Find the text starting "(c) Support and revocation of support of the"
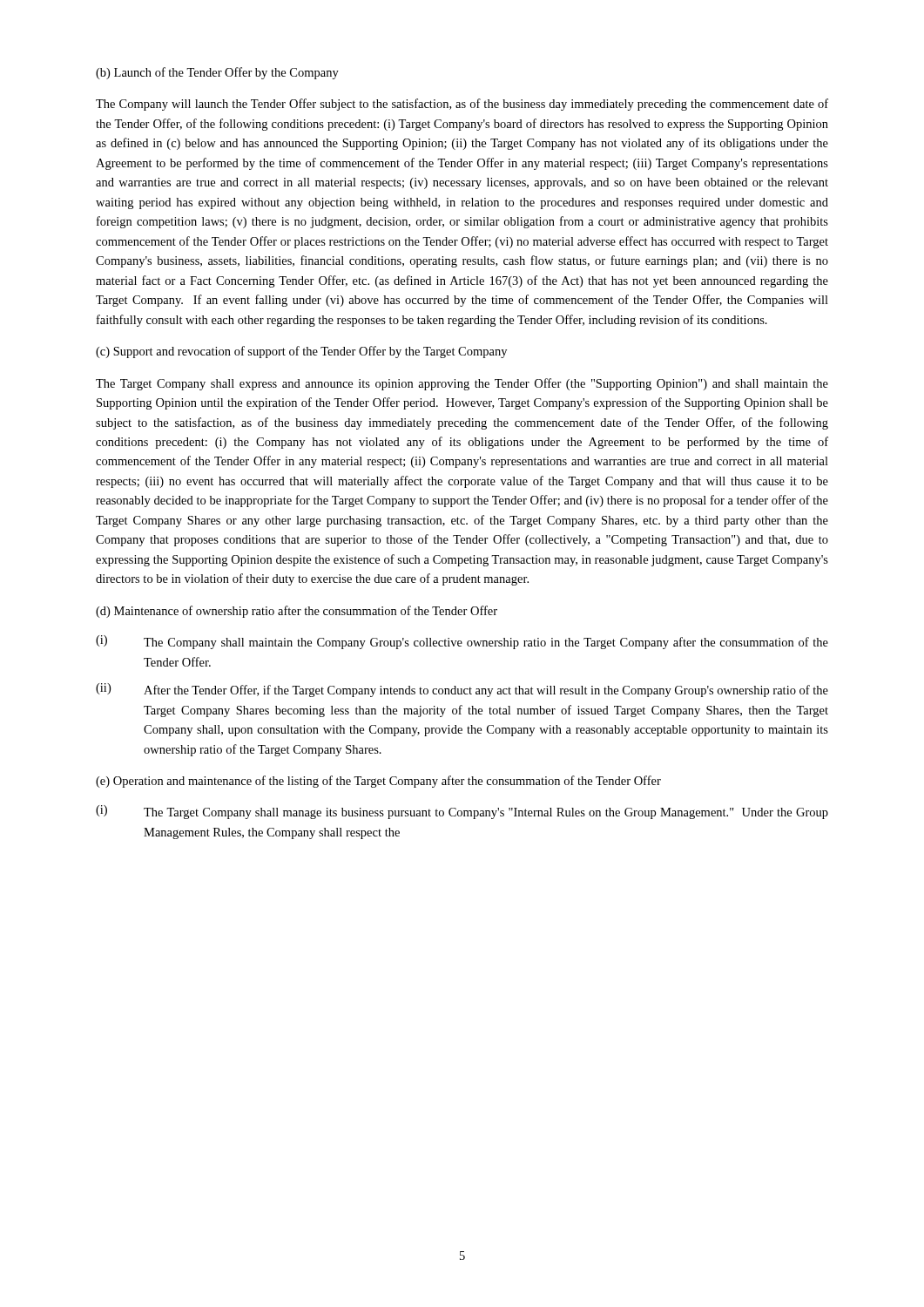This screenshot has width=924, height=1307. coord(302,351)
